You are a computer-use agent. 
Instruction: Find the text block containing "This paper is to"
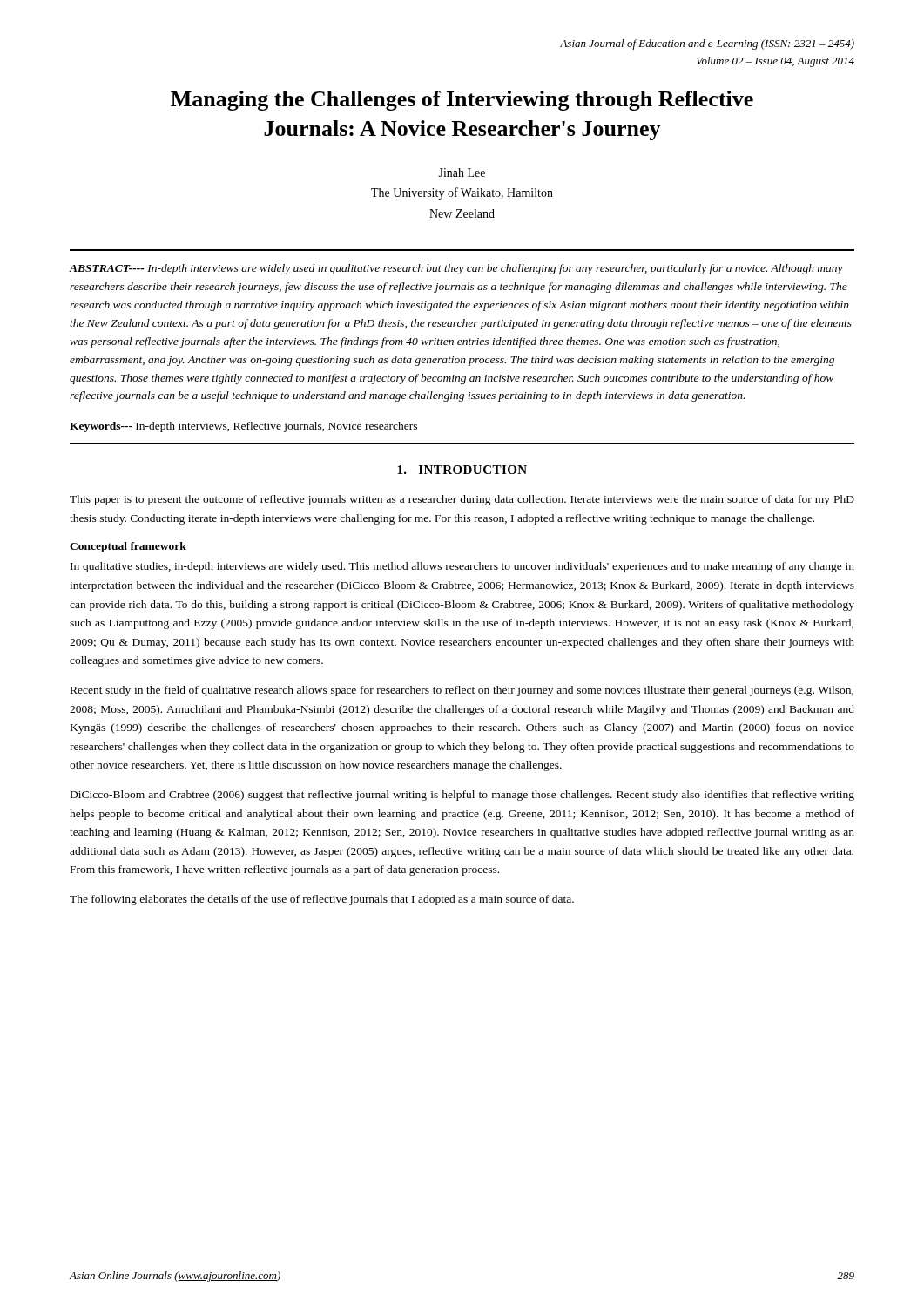click(x=462, y=508)
